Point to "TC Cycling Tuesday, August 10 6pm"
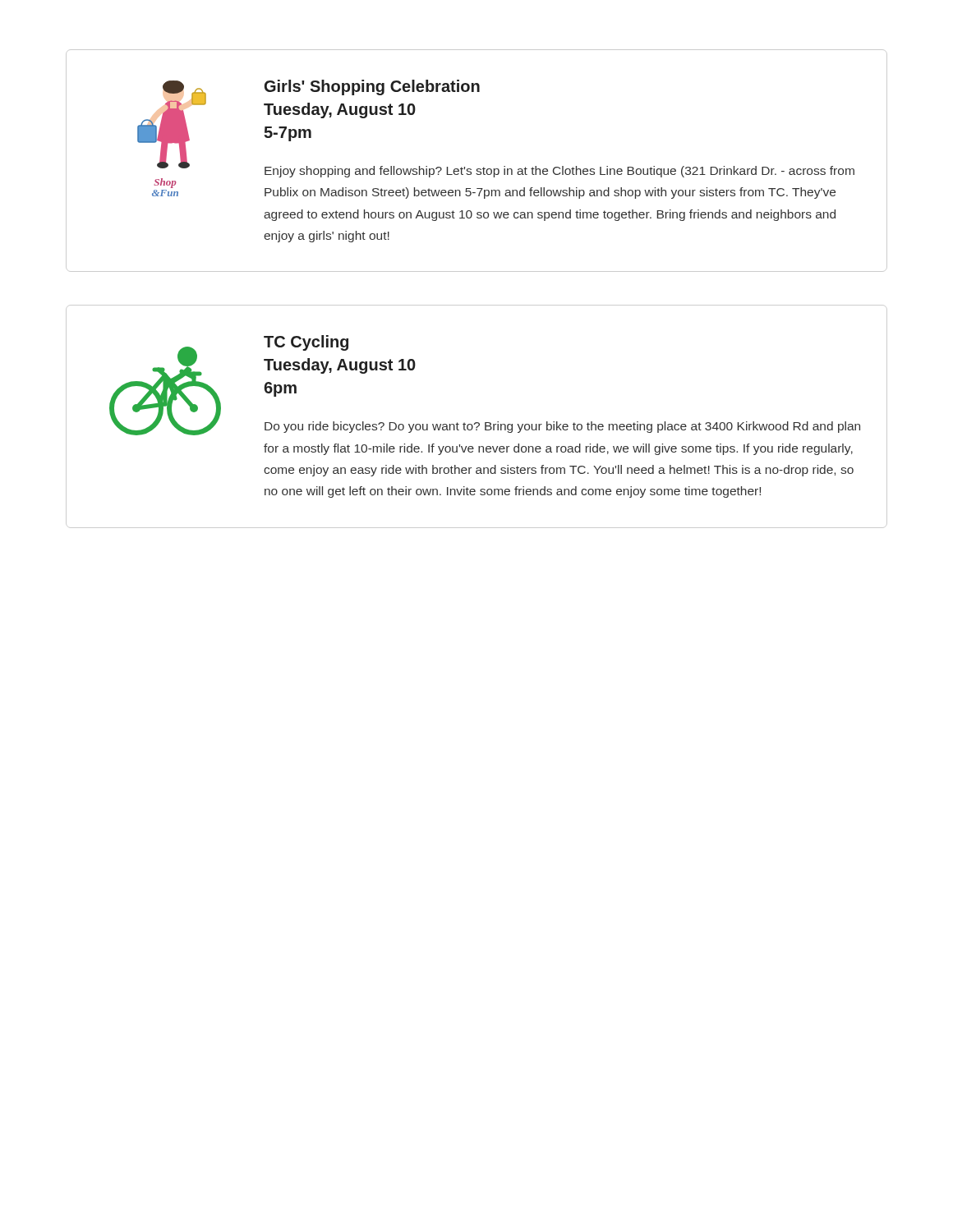 click(340, 365)
